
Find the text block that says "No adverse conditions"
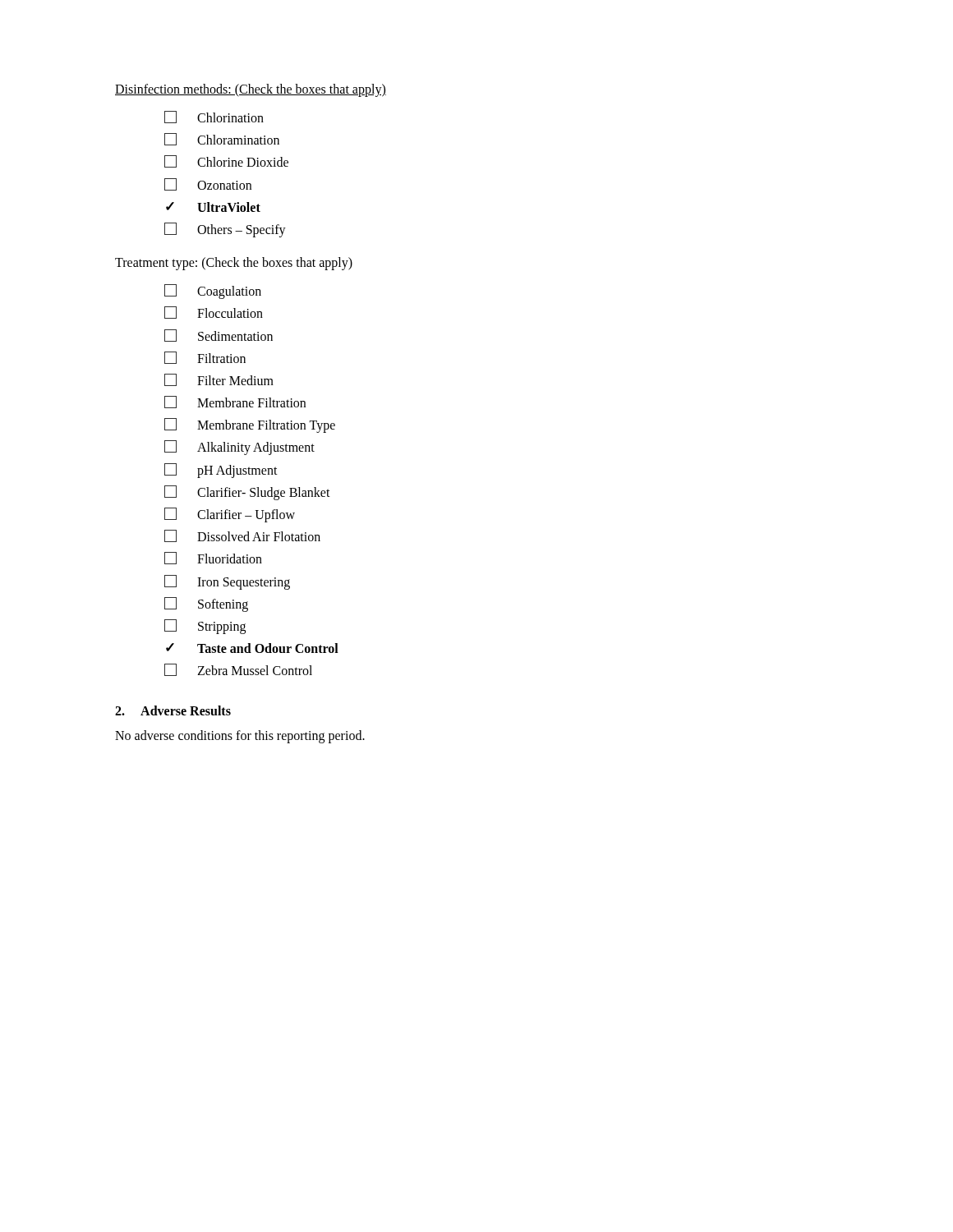click(x=240, y=735)
